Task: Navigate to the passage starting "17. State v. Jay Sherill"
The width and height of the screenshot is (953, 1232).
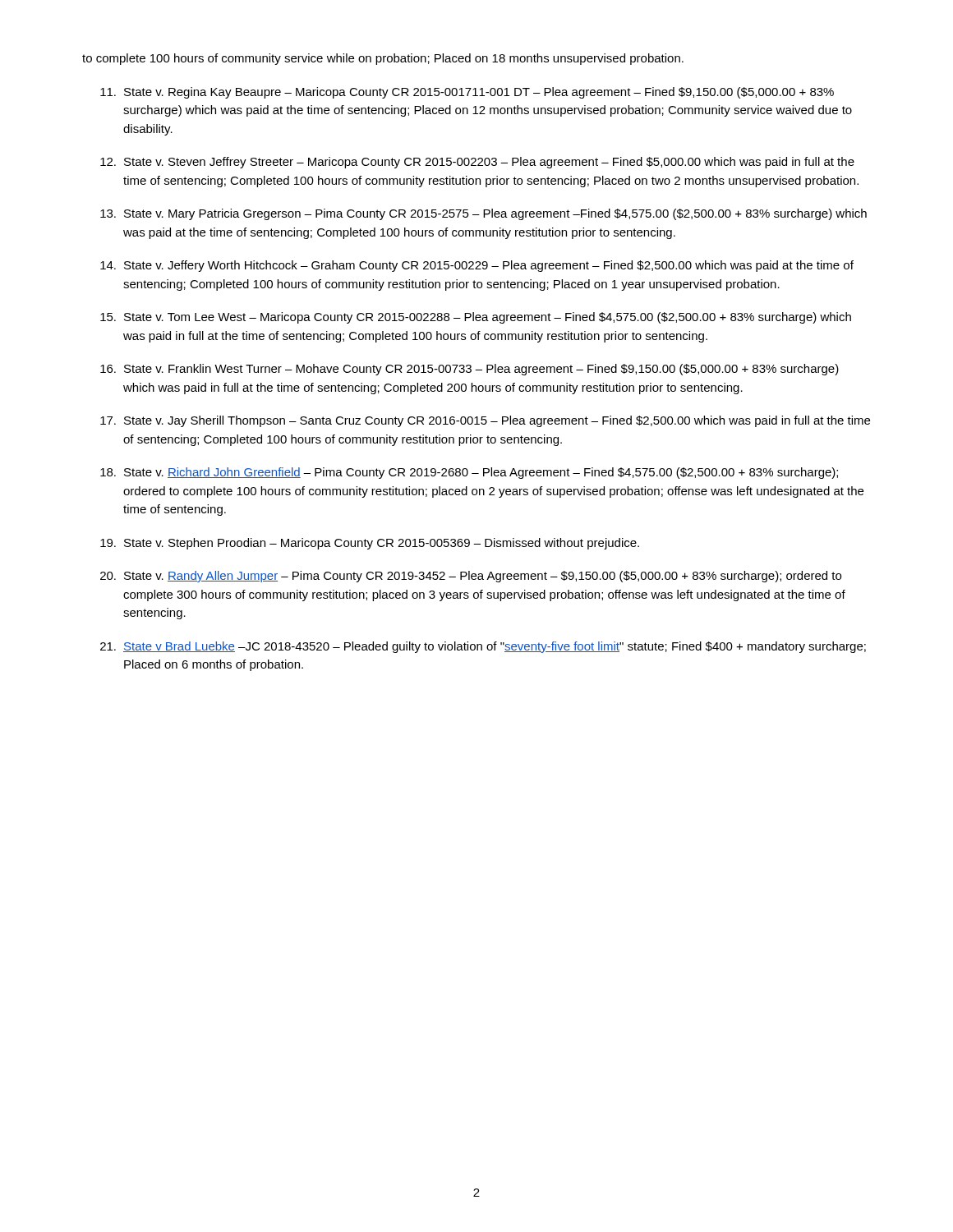Action: tap(476, 430)
